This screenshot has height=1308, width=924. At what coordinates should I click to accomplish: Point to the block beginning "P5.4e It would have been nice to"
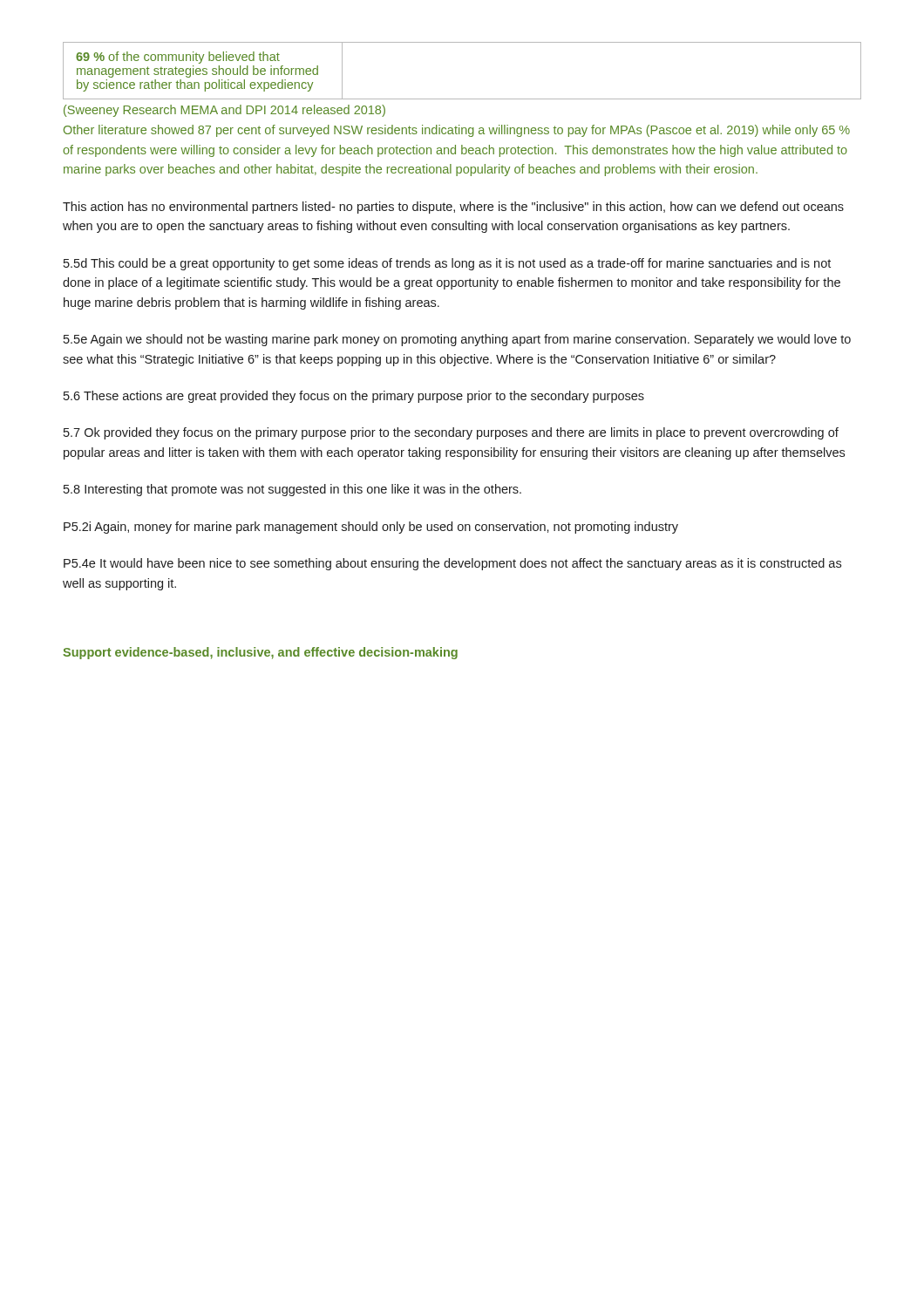click(x=452, y=573)
